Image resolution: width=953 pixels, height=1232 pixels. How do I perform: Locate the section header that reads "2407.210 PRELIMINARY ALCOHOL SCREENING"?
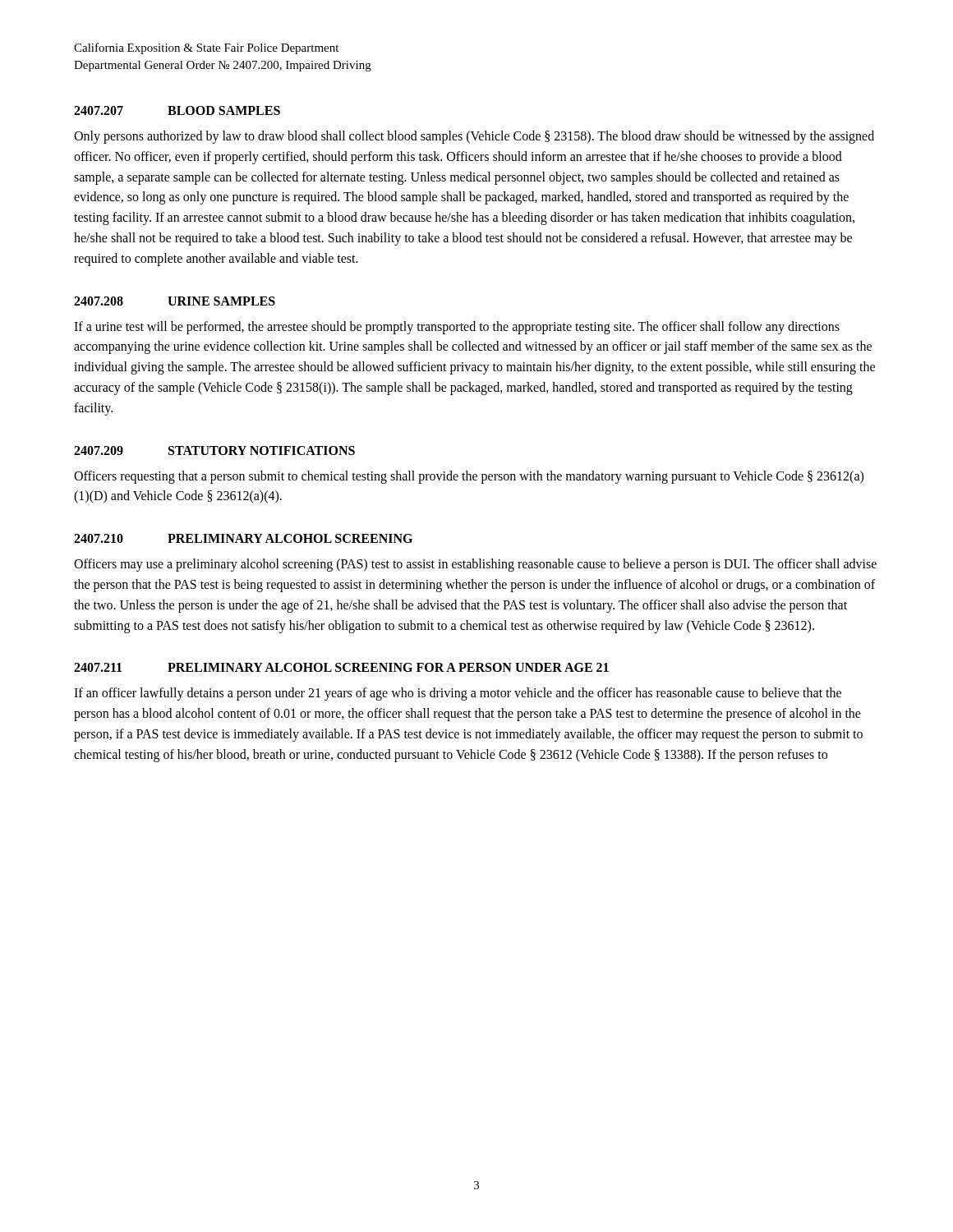(x=243, y=539)
